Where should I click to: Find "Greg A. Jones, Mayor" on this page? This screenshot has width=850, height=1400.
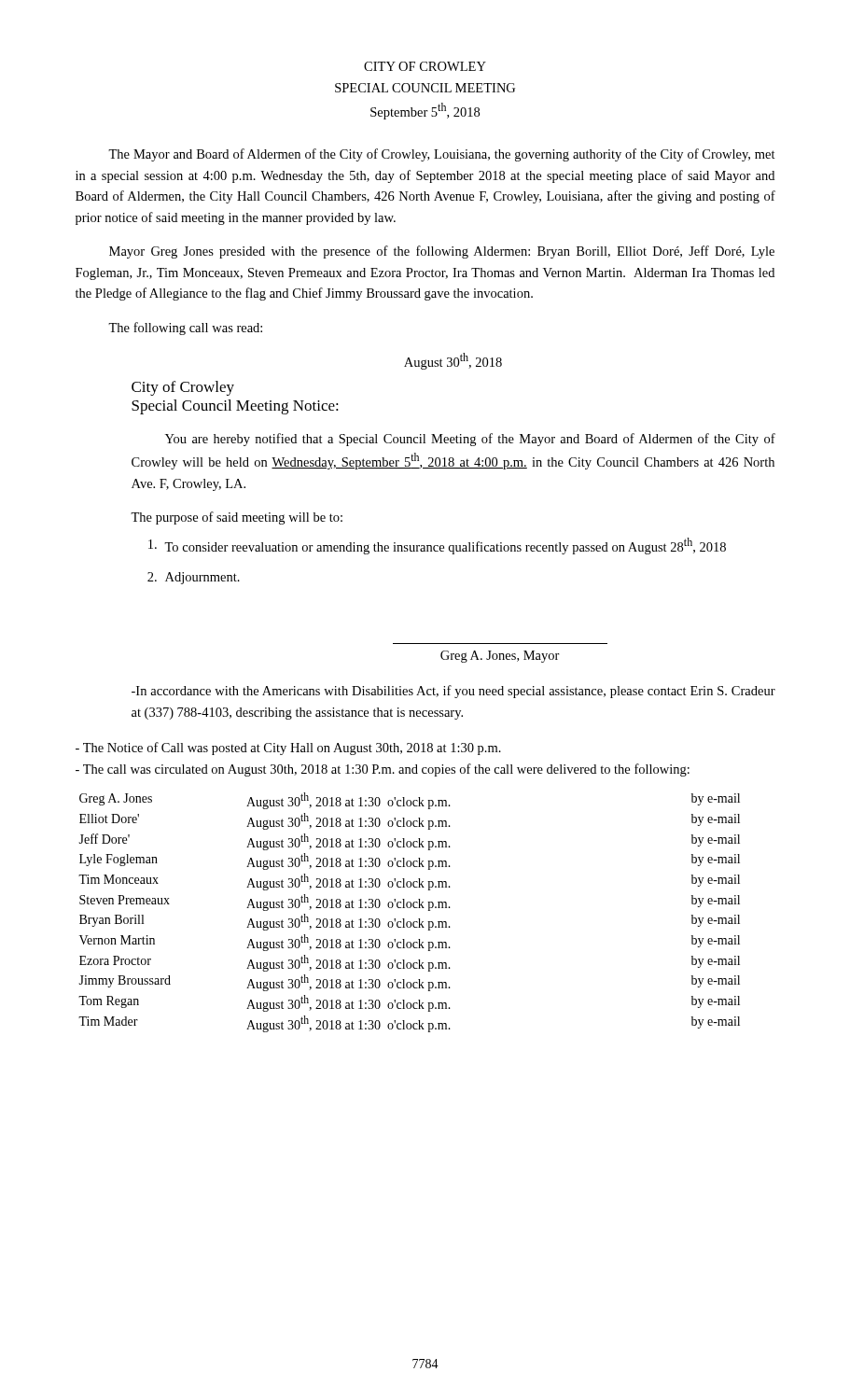[x=500, y=656]
